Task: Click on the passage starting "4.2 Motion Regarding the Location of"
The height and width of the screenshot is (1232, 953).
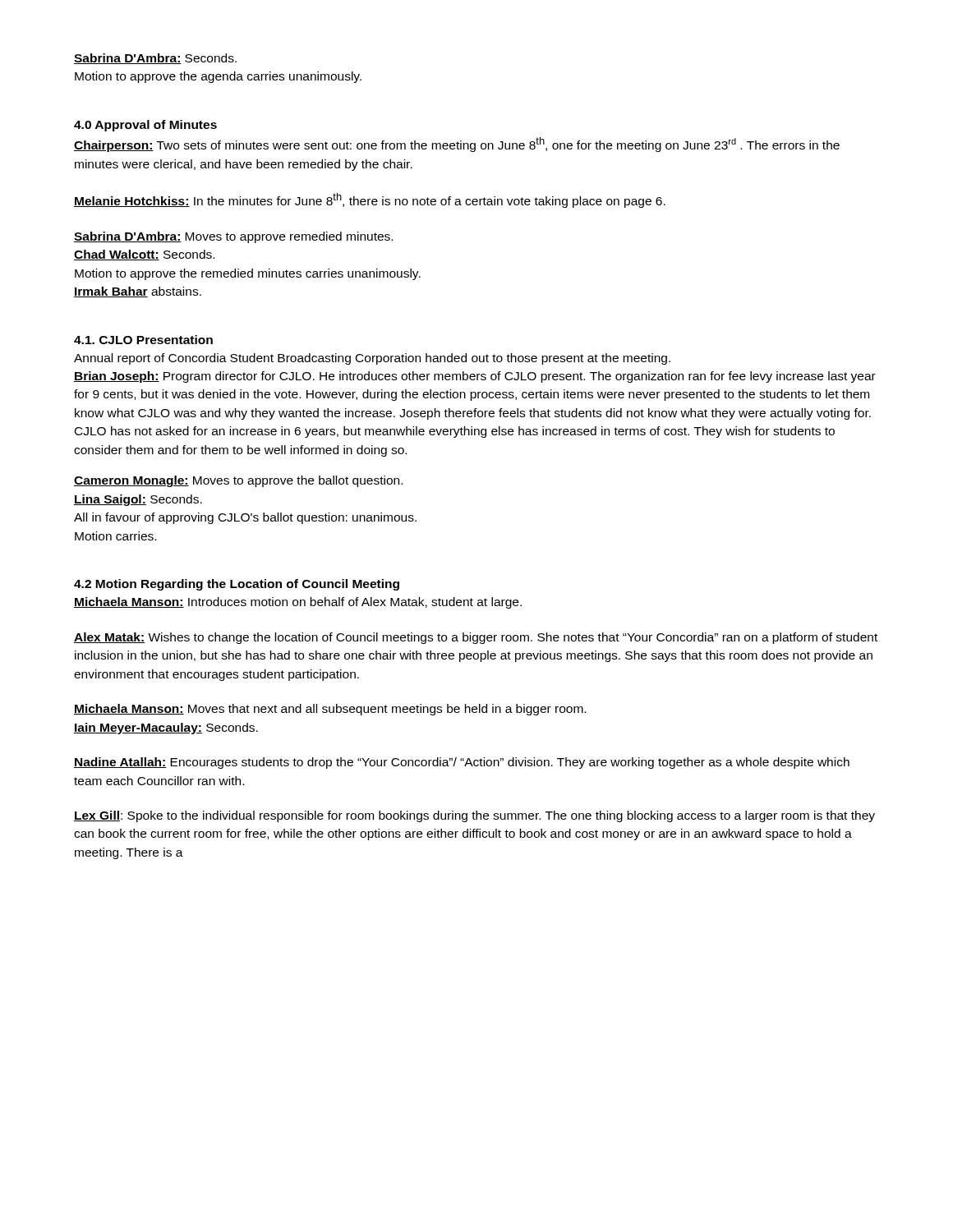Action: point(237,584)
